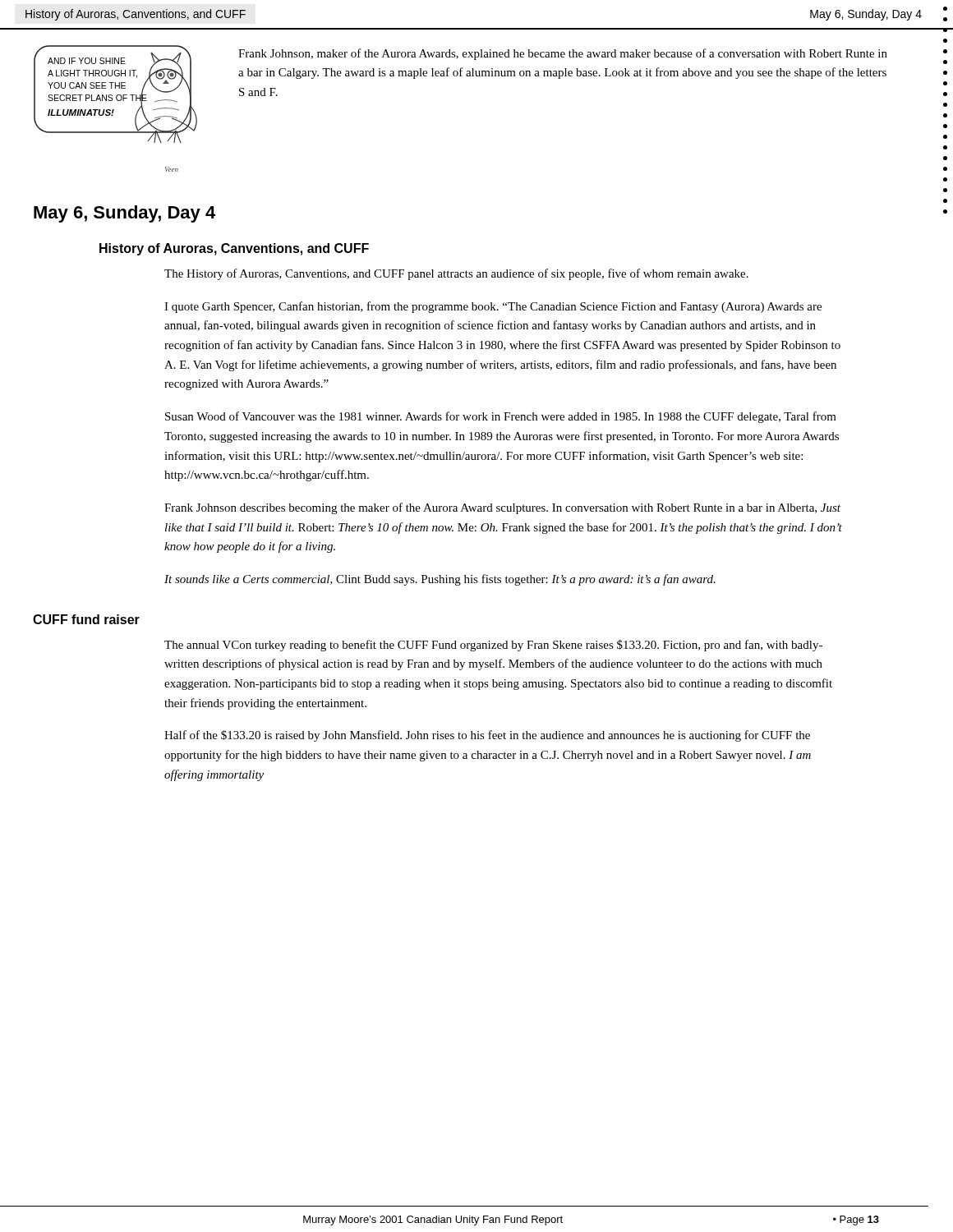Where is the passage that starts "Frank Johnson, maker of the Aurora Awards,"?
Image resolution: width=953 pixels, height=1232 pixels.
(x=563, y=73)
